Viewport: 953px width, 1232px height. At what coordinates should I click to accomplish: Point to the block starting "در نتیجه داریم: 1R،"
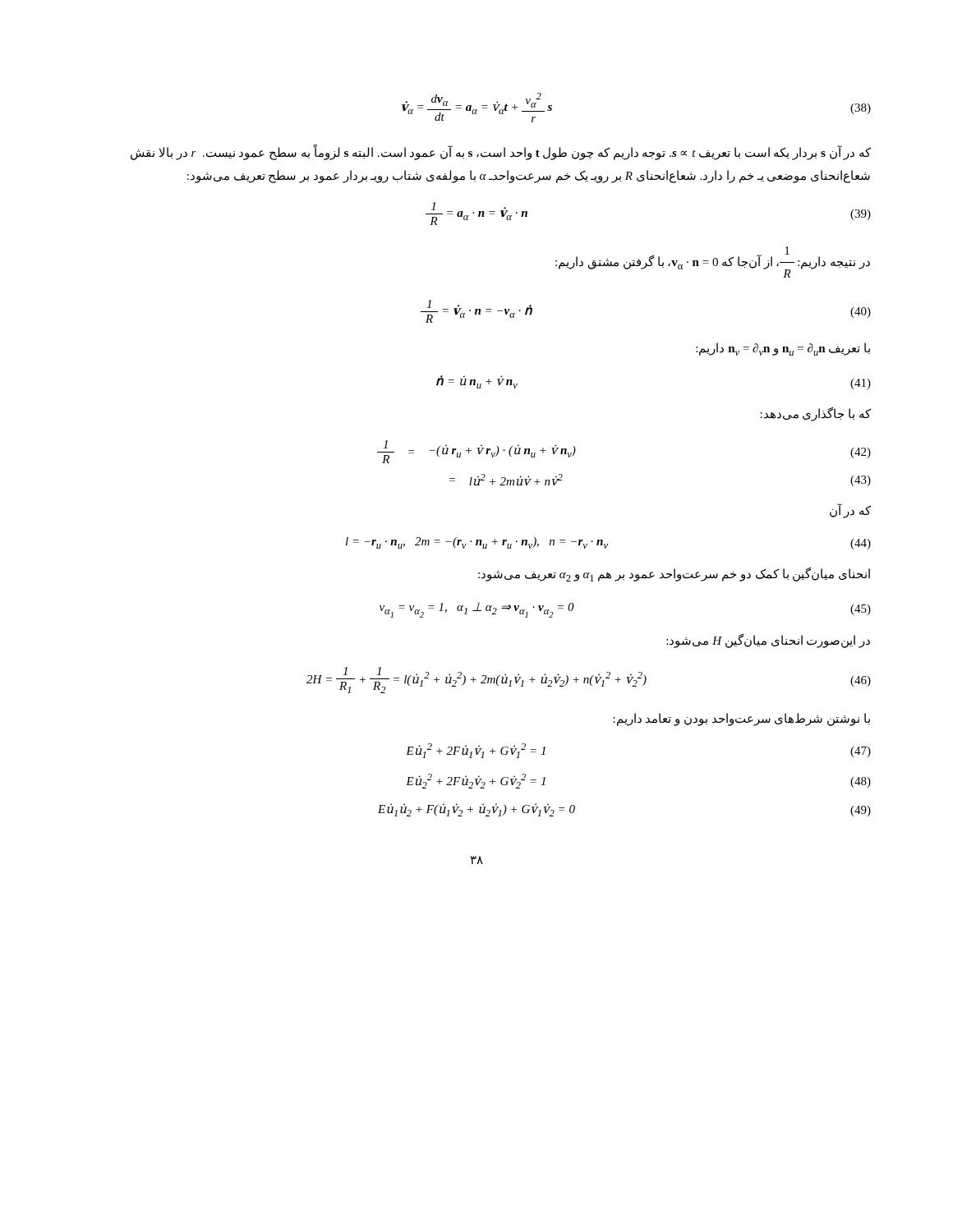tap(713, 263)
